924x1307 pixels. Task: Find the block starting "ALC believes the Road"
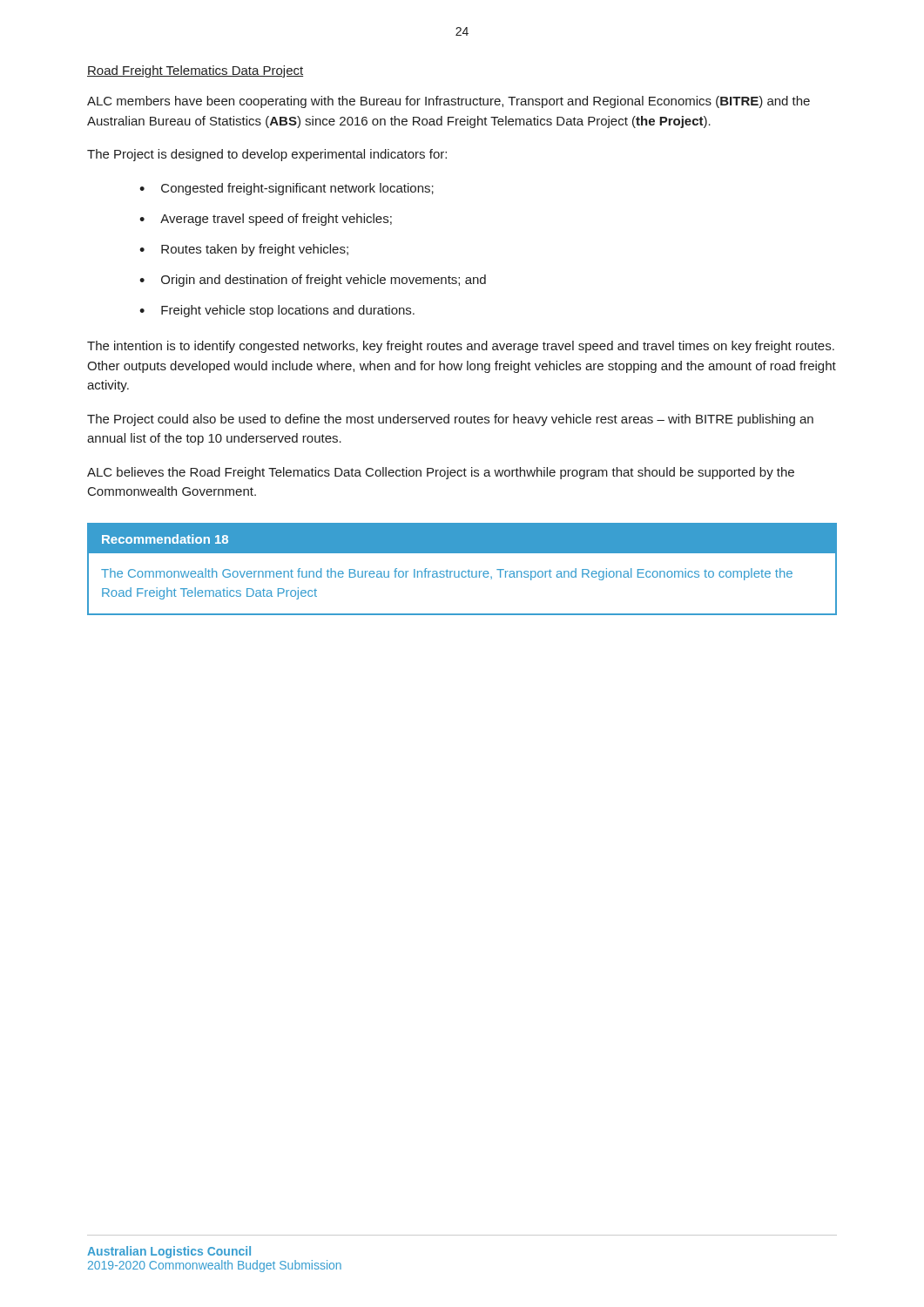[x=441, y=482]
